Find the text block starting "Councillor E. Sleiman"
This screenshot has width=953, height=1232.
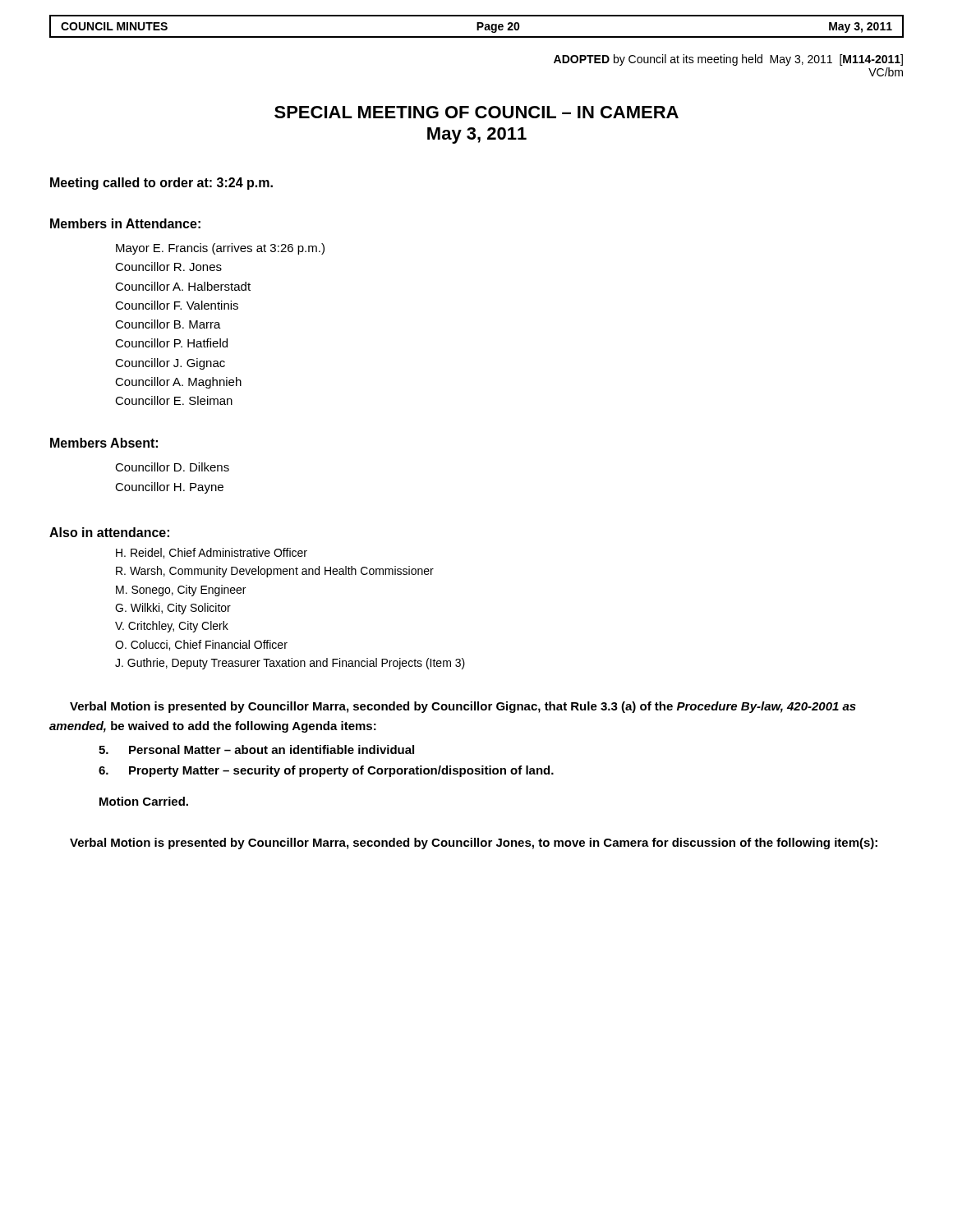[x=174, y=400]
